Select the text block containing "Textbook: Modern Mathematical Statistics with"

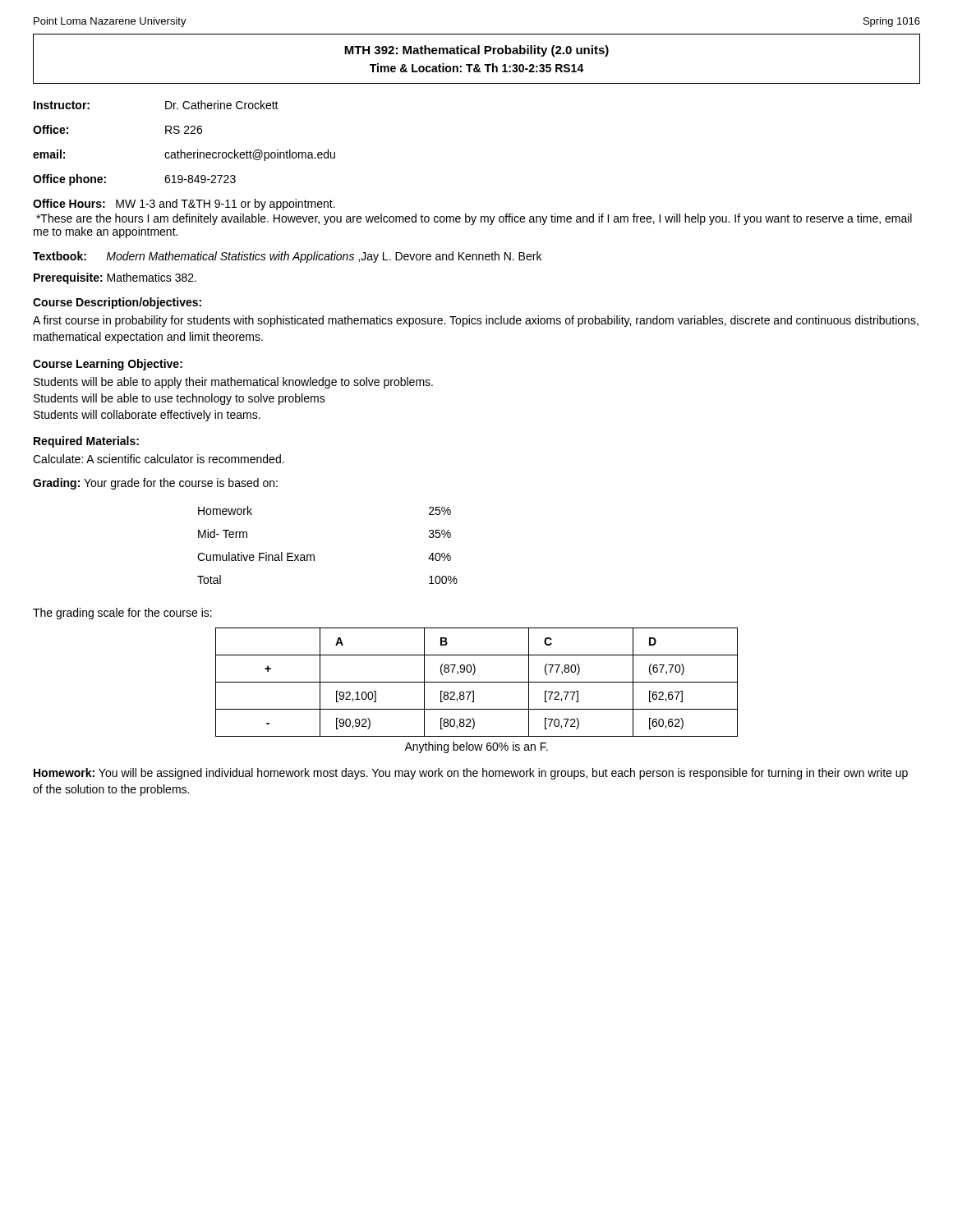(287, 256)
